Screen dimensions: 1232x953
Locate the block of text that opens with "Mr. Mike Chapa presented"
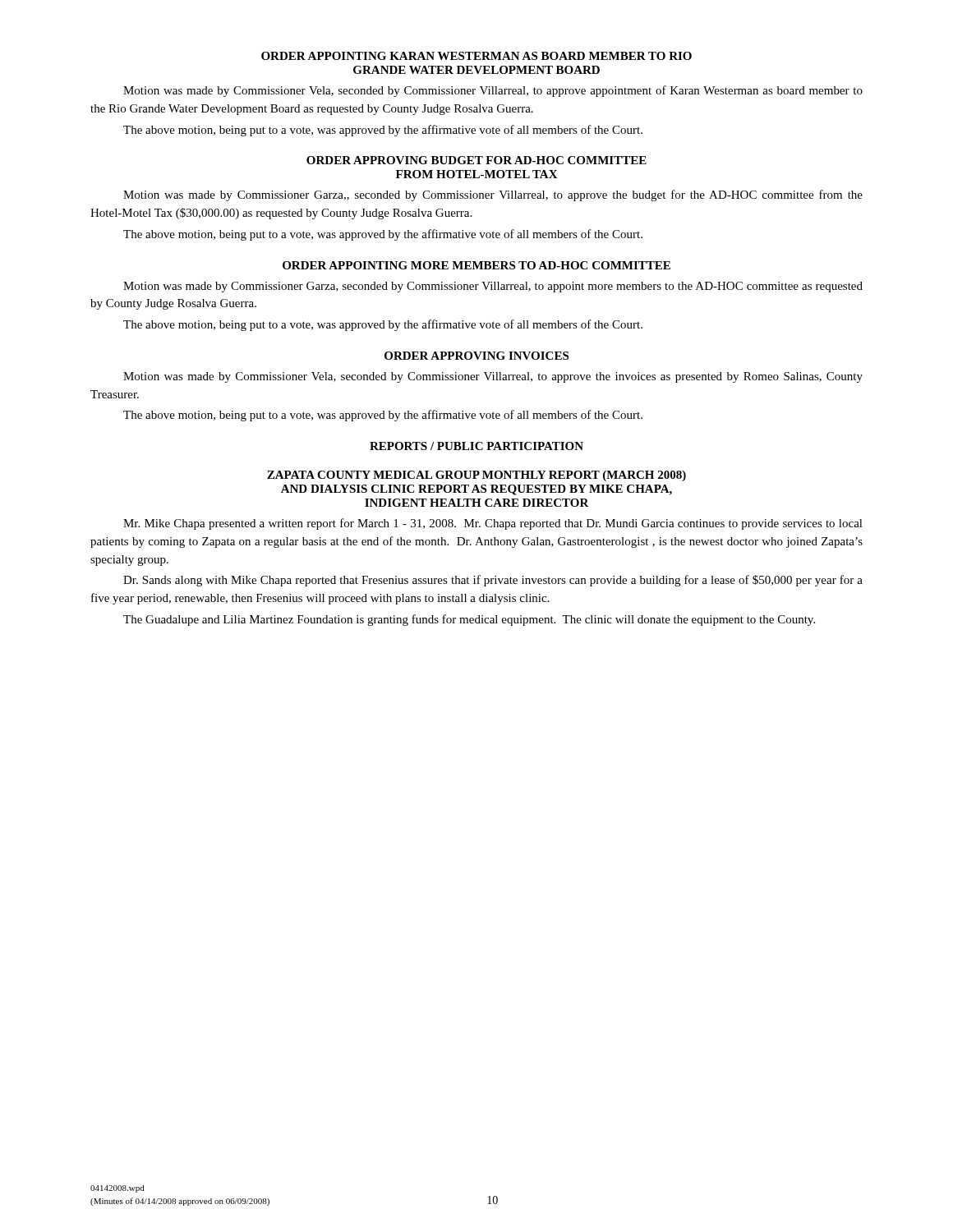pyautogui.click(x=476, y=541)
